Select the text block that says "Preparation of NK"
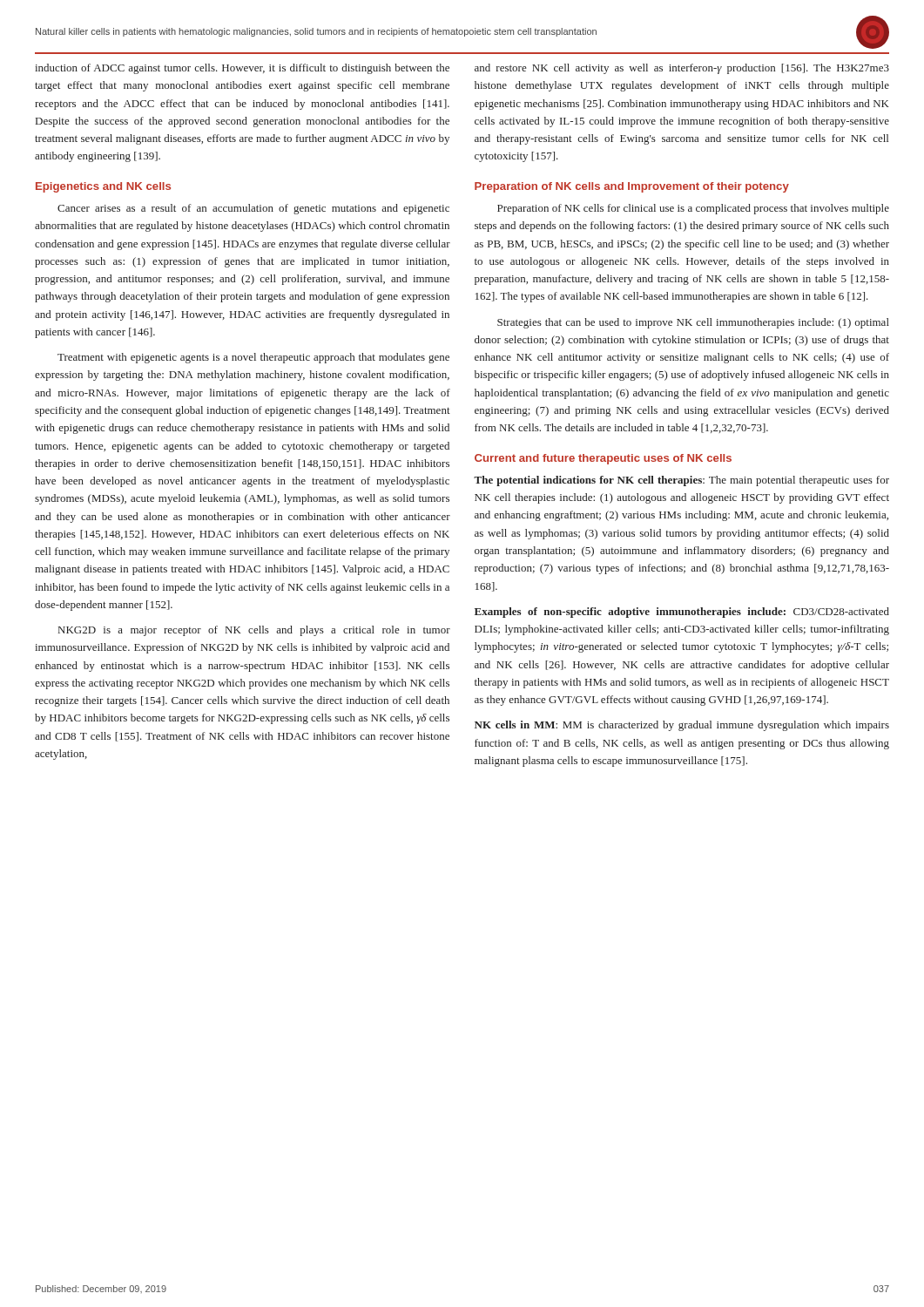The image size is (924, 1307). pyautogui.click(x=682, y=252)
